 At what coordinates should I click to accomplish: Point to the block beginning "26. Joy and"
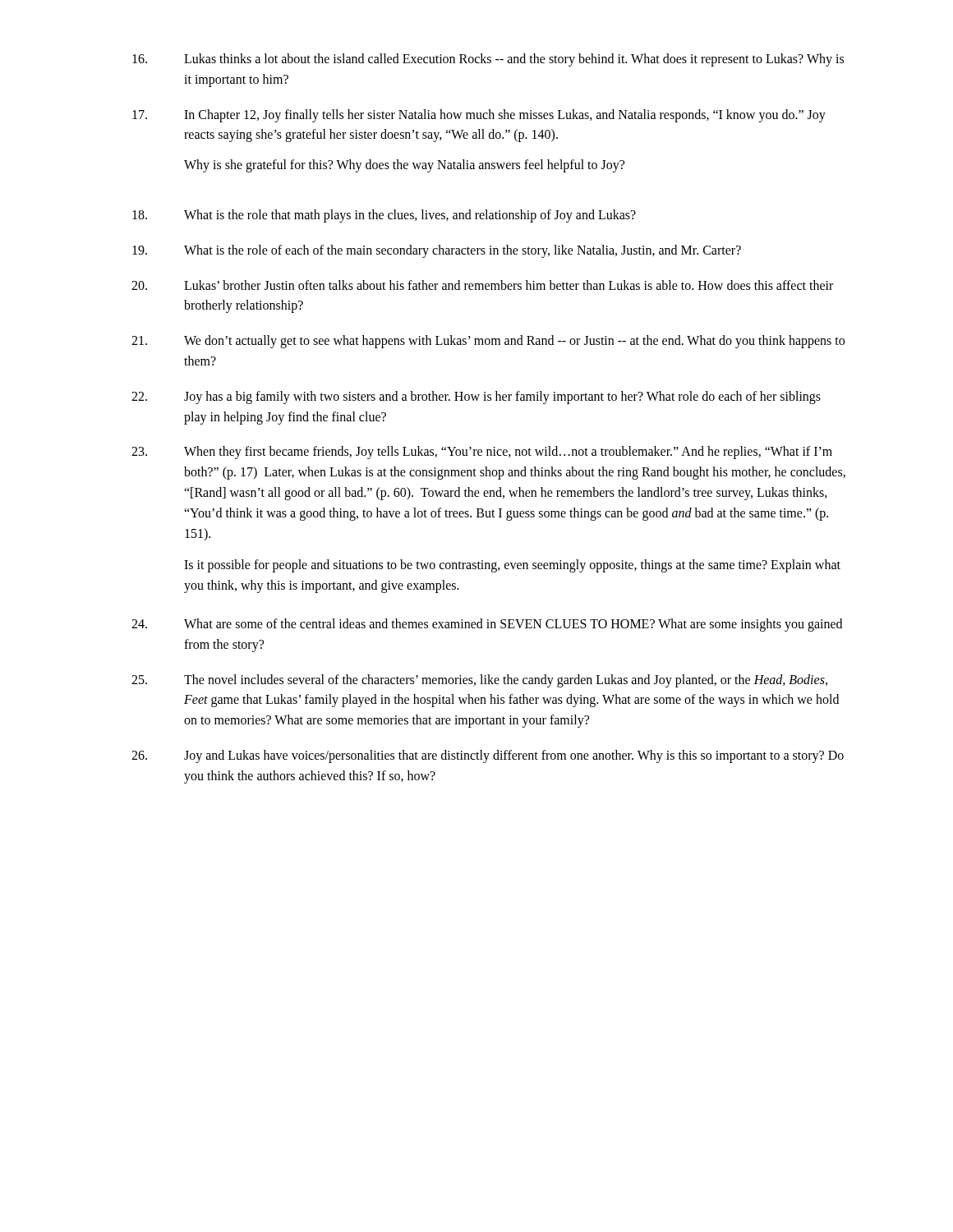pos(489,766)
